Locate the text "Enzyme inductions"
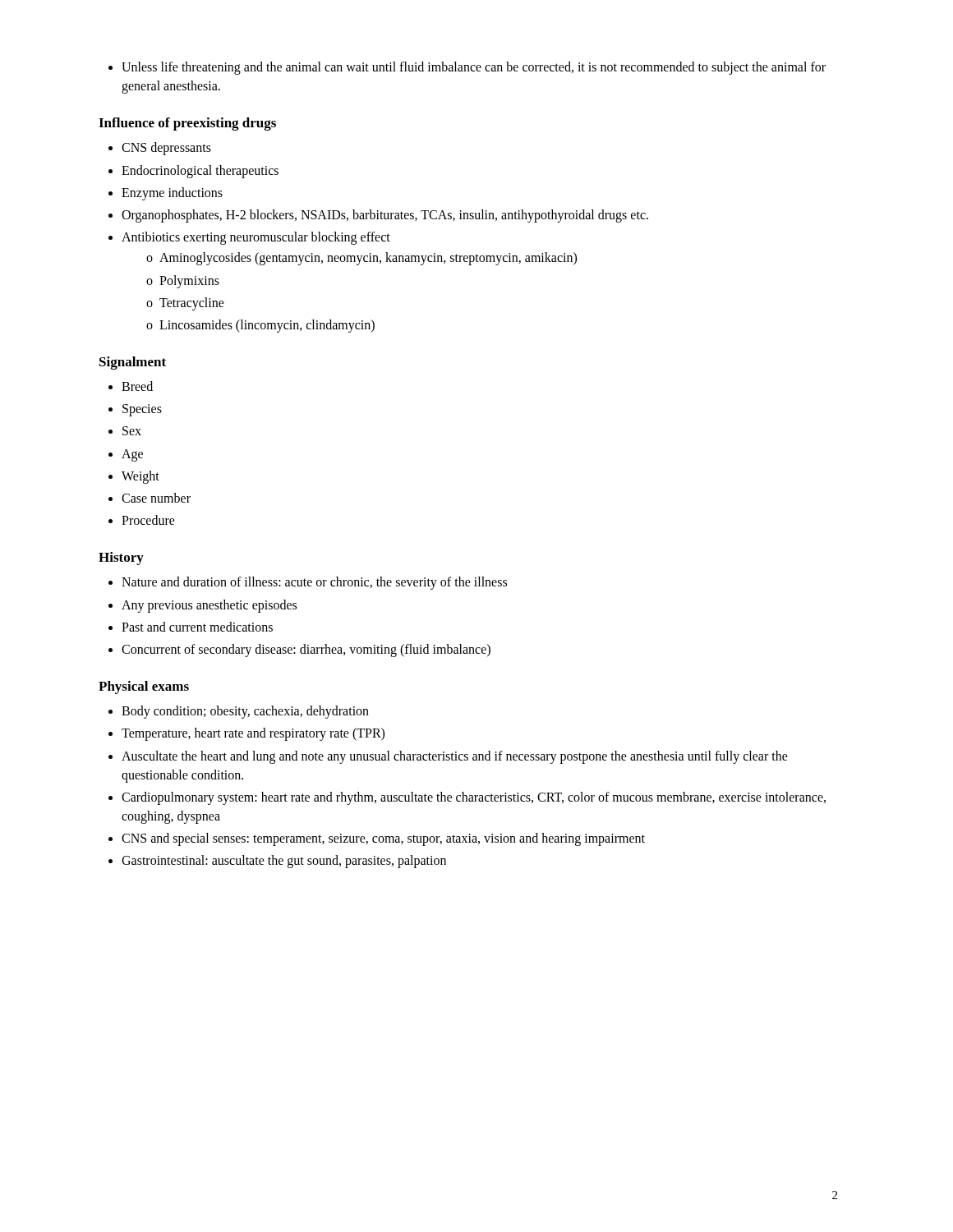 [x=172, y=194]
